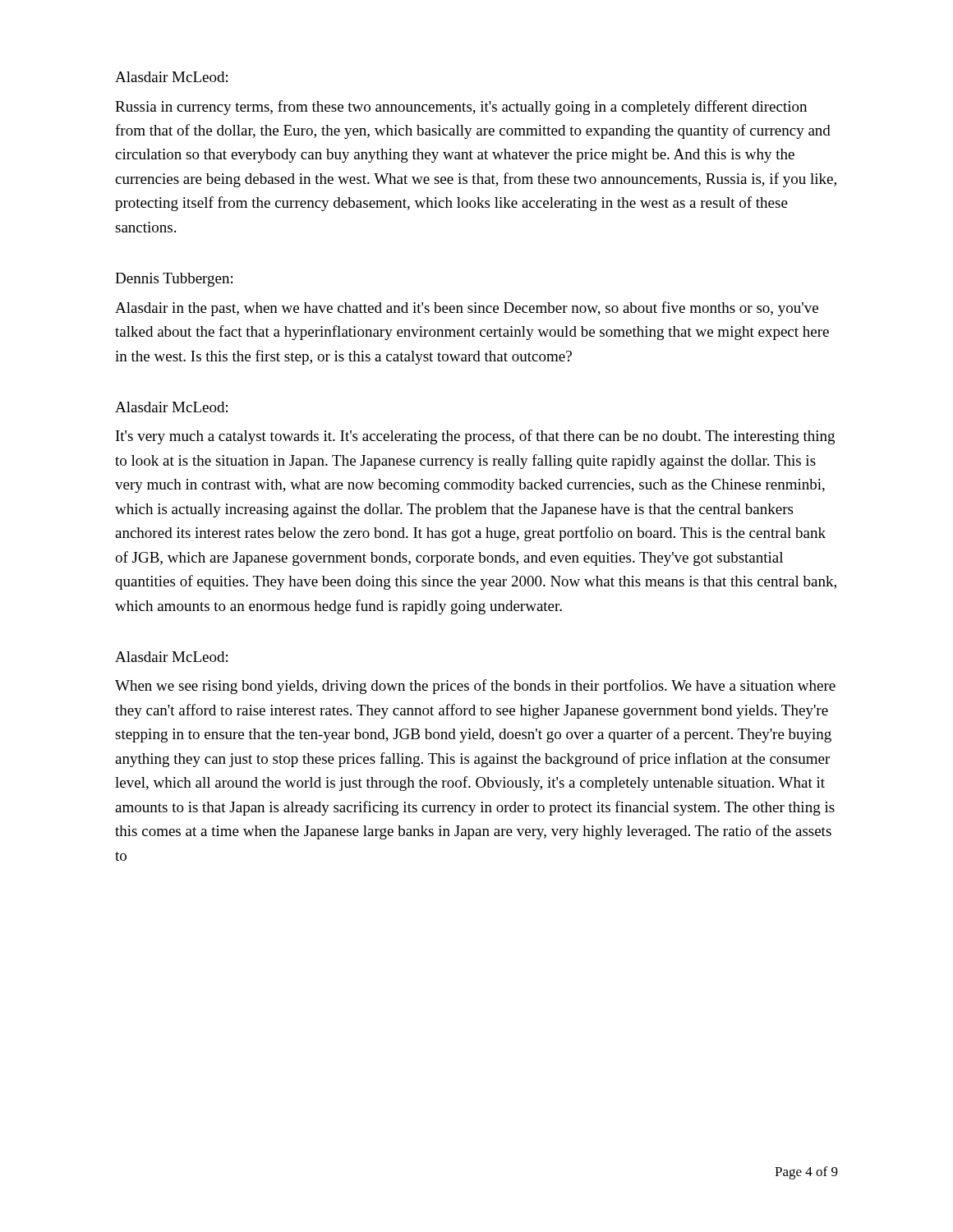The width and height of the screenshot is (953, 1232).
Task: Find the block on this page that starts "It's very much a catalyst towards it."
Action: [x=476, y=521]
